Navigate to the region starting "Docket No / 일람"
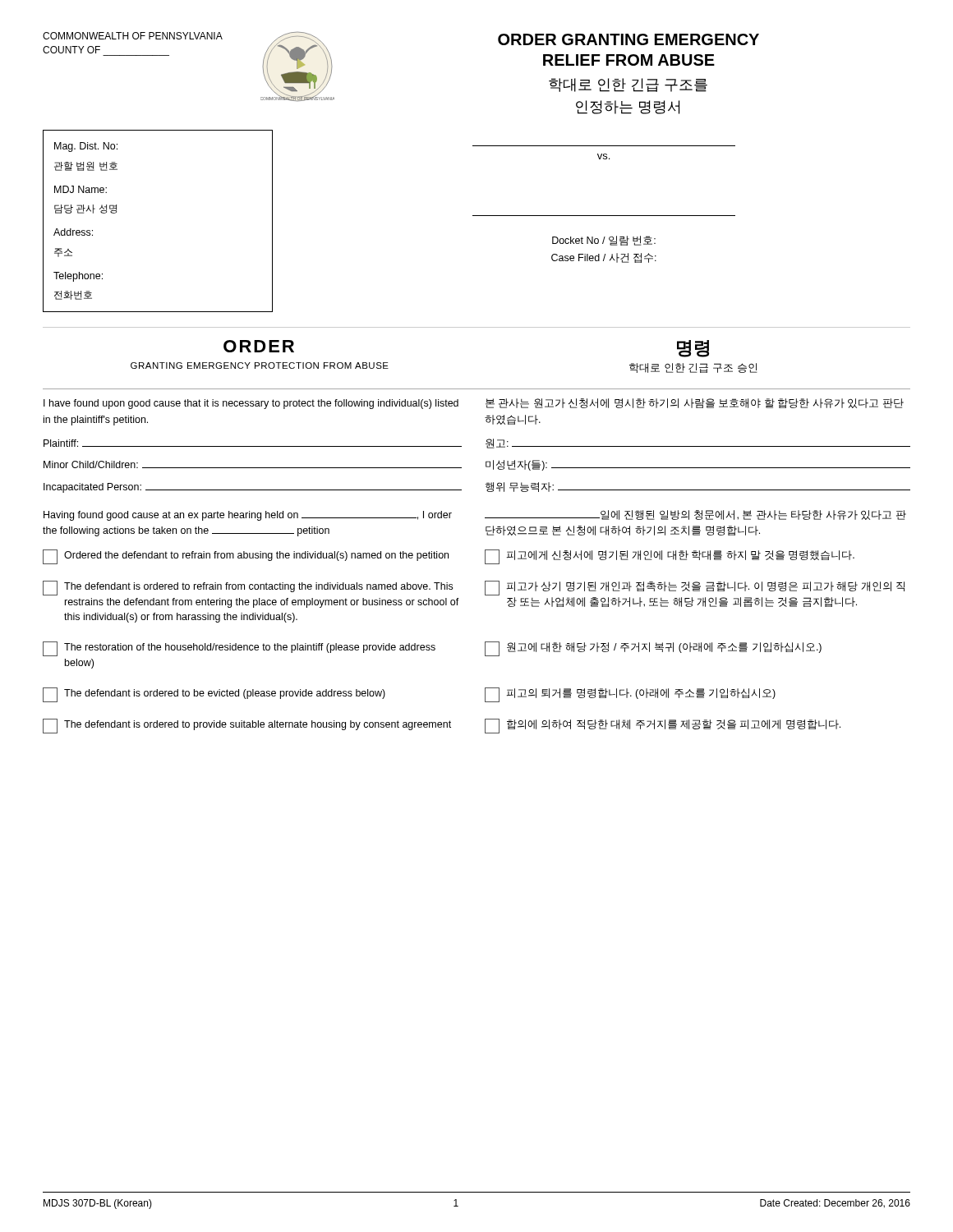 coord(604,249)
